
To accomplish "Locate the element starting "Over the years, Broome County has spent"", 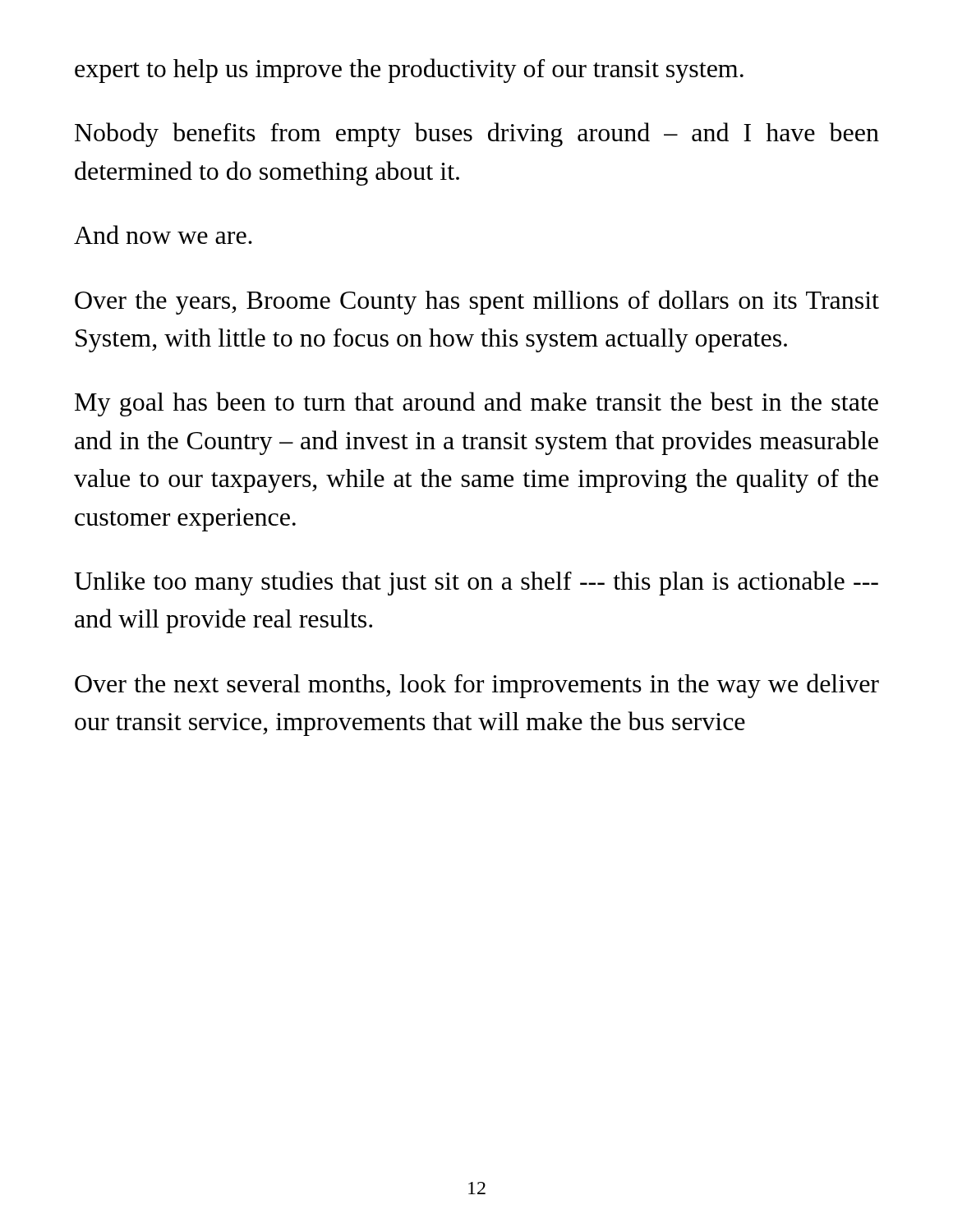I will tap(476, 318).
